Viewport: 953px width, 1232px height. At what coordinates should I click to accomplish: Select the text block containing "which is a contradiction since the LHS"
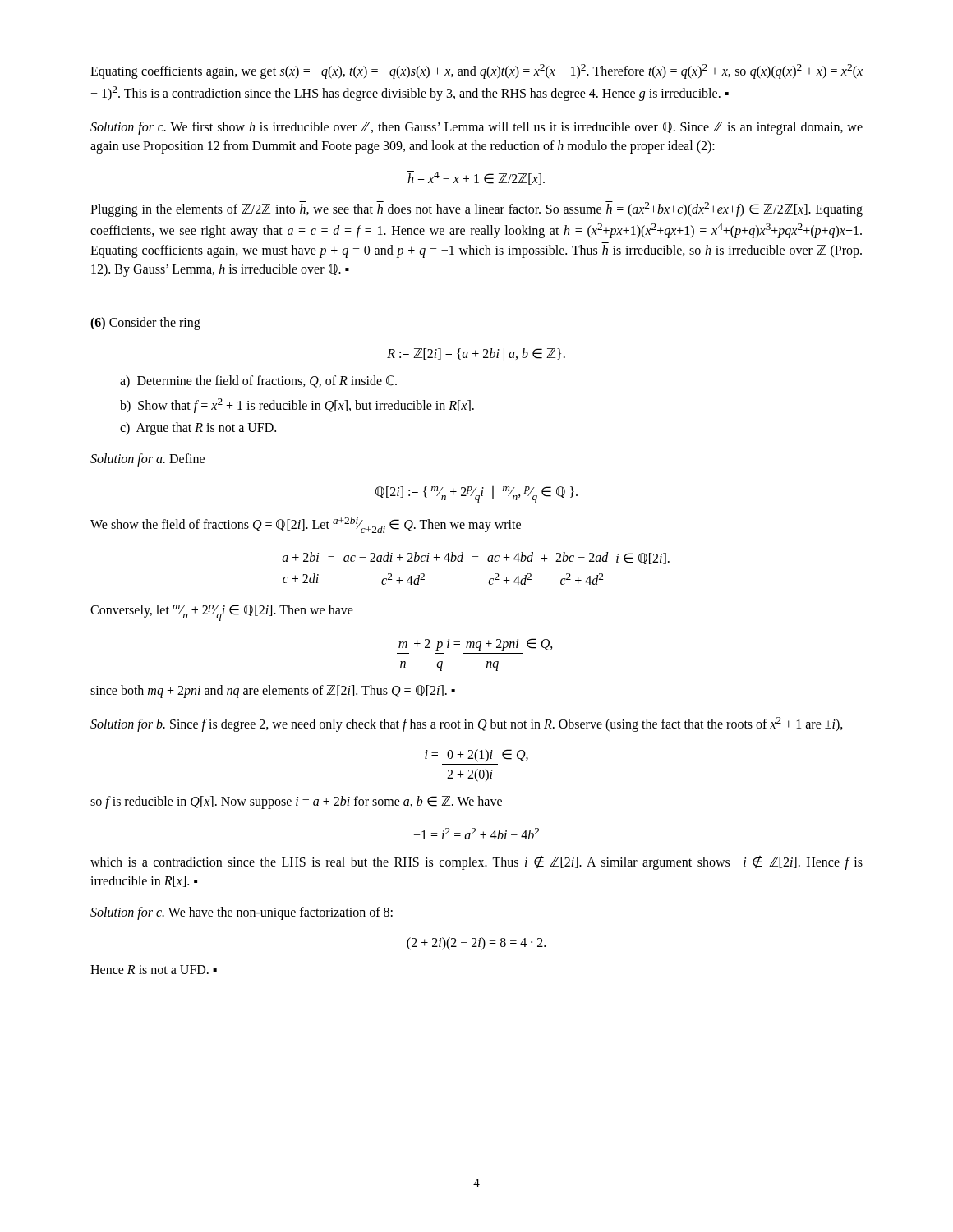click(x=476, y=872)
